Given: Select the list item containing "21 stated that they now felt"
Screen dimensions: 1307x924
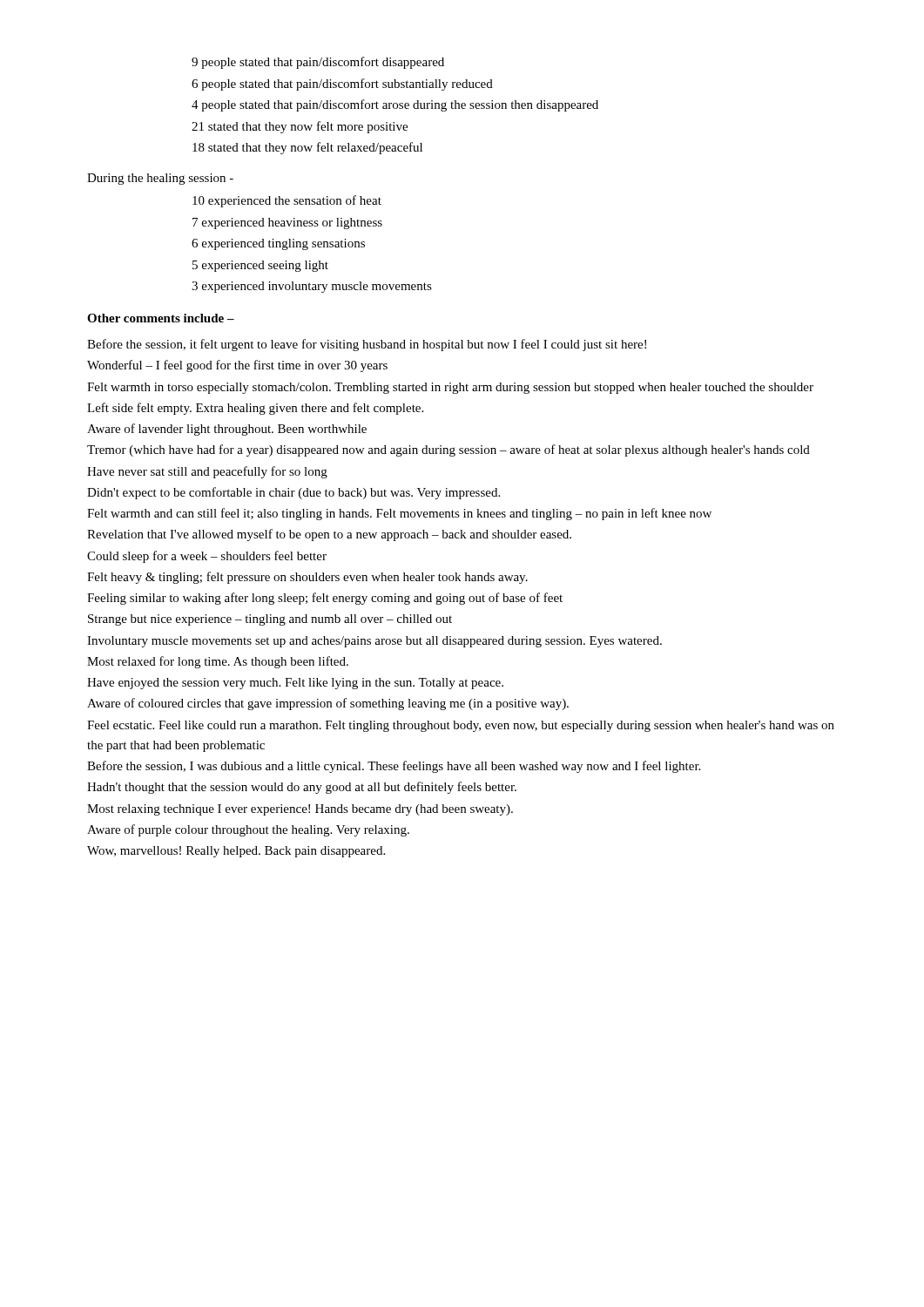Looking at the screenshot, I should point(300,126).
